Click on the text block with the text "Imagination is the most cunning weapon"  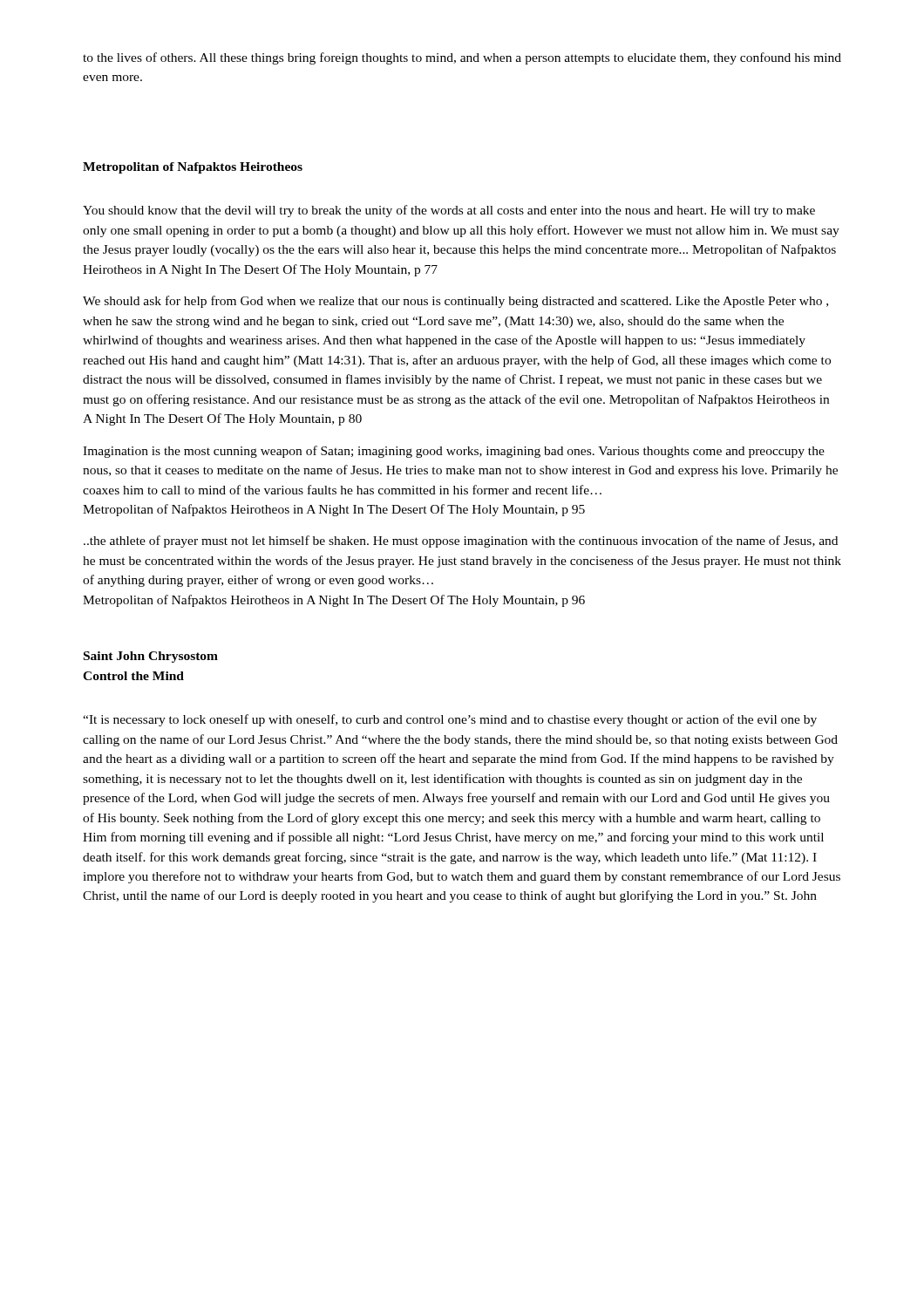tap(460, 479)
